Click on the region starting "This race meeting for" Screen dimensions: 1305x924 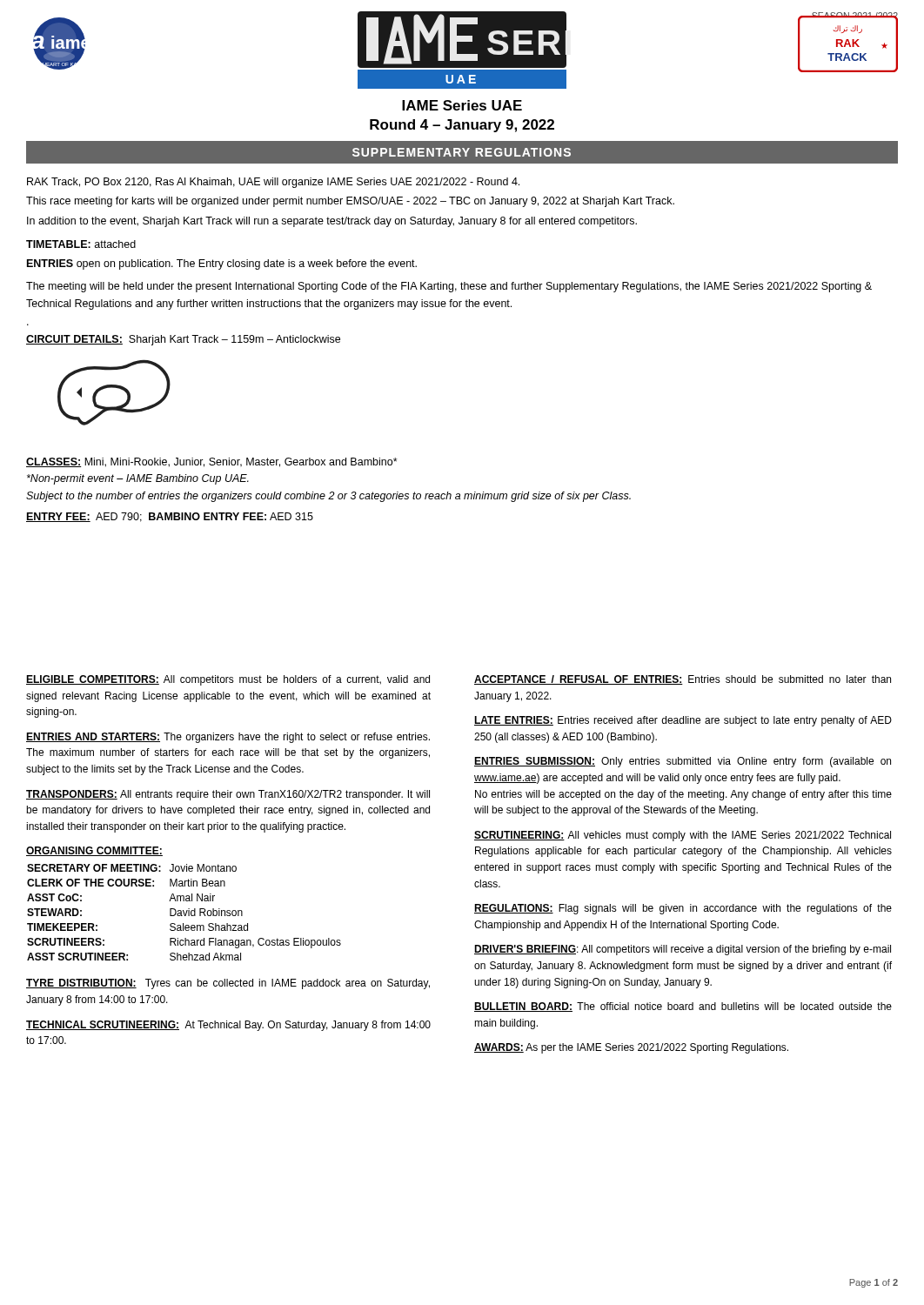click(x=351, y=201)
